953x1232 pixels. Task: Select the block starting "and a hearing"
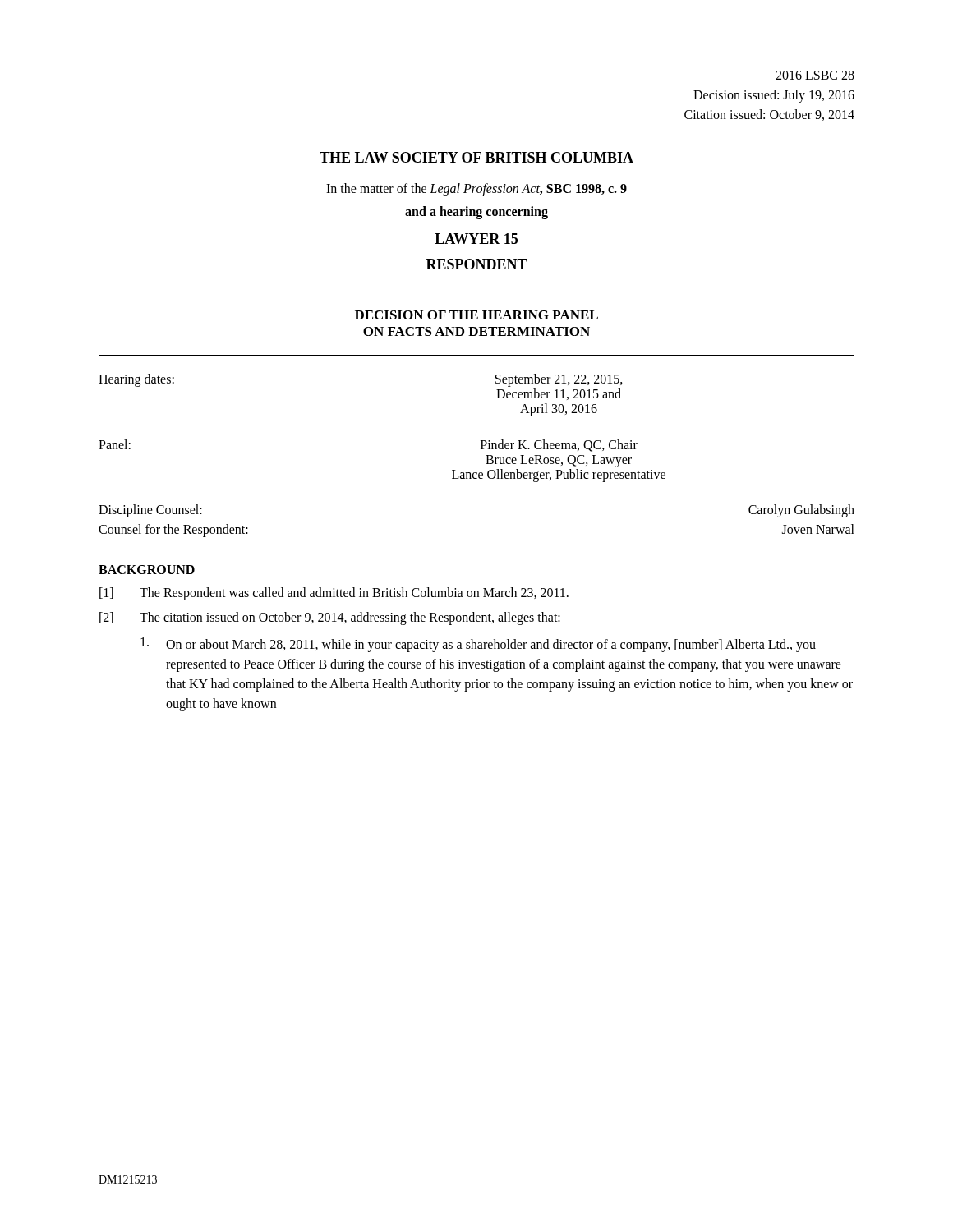pos(476,211)
